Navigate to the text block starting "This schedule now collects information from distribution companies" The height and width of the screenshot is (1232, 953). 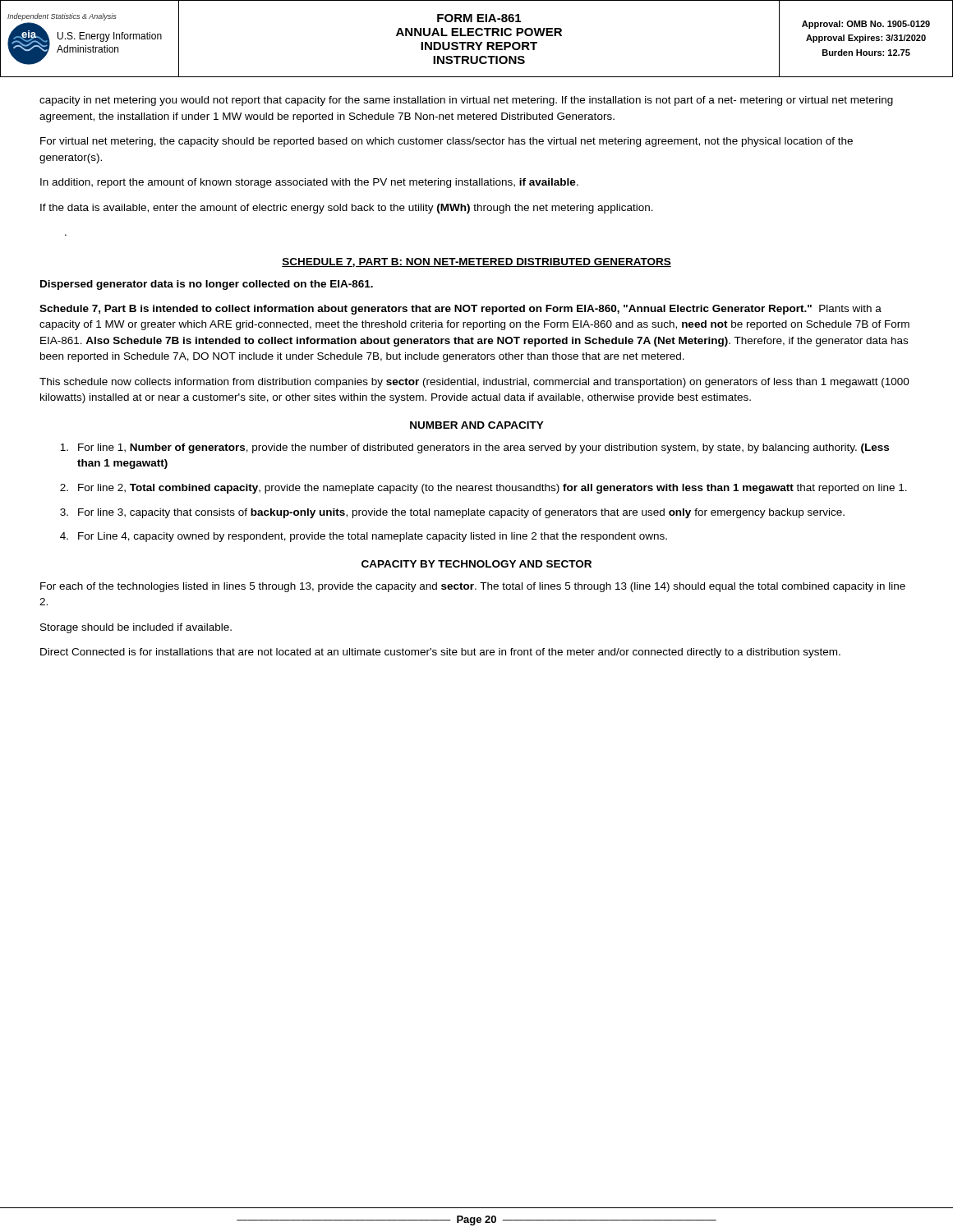[474, 389]
